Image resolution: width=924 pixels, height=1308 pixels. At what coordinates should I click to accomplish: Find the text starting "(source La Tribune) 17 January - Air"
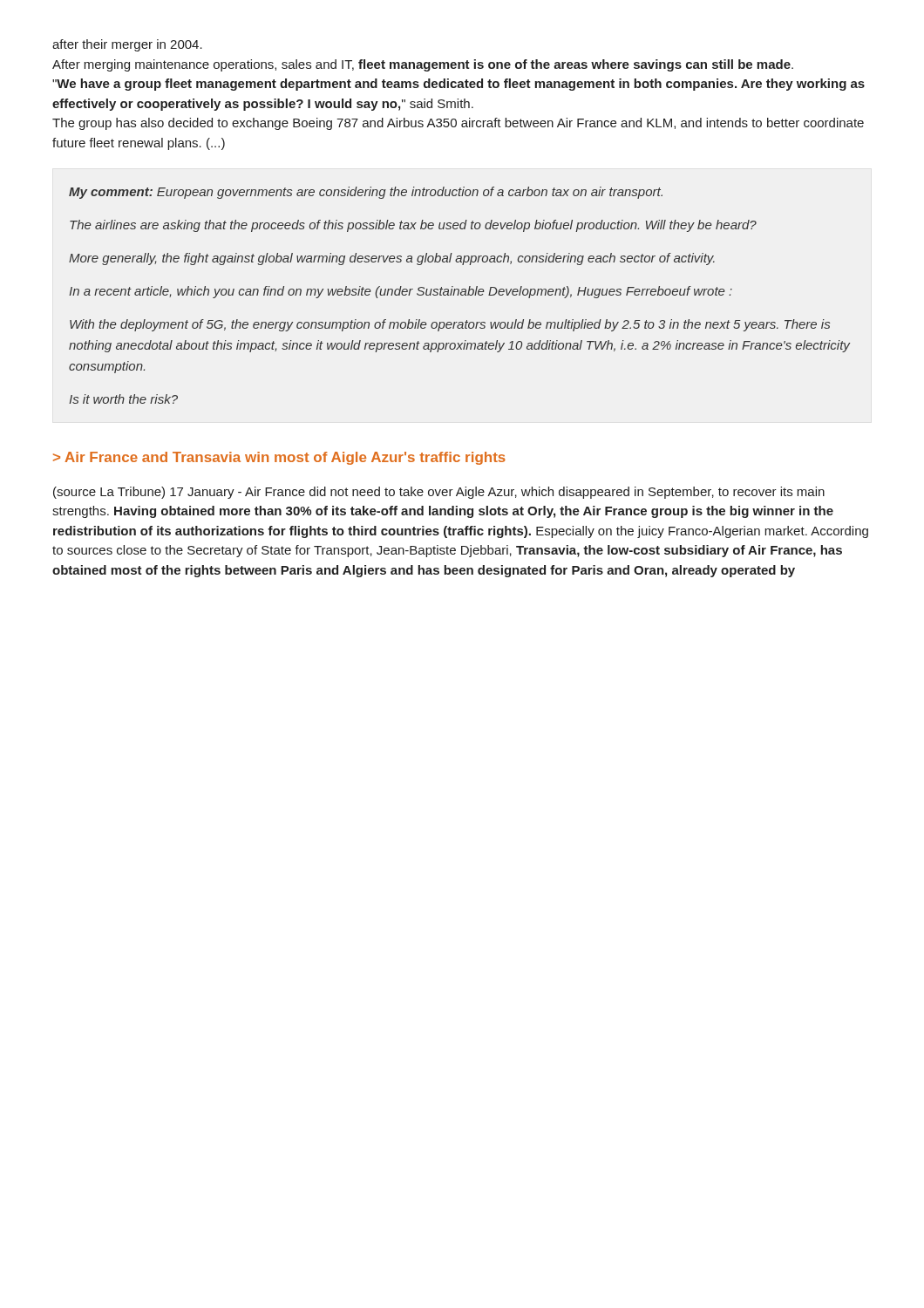pyautogui.click(x=461, y=530)
